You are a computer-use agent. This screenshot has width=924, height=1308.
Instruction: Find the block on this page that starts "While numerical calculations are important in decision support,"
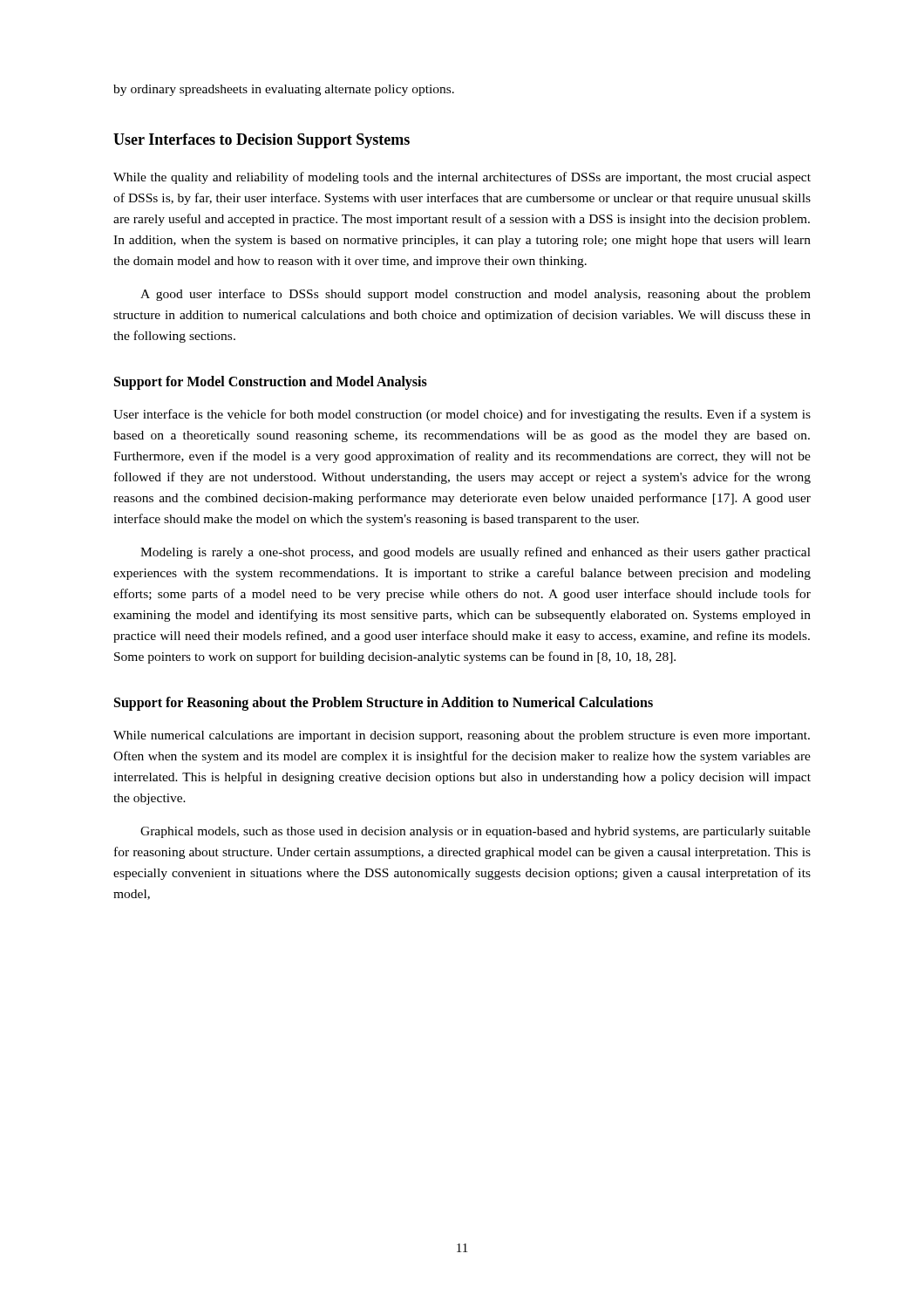pyautogui.click(x=462, y=736)
